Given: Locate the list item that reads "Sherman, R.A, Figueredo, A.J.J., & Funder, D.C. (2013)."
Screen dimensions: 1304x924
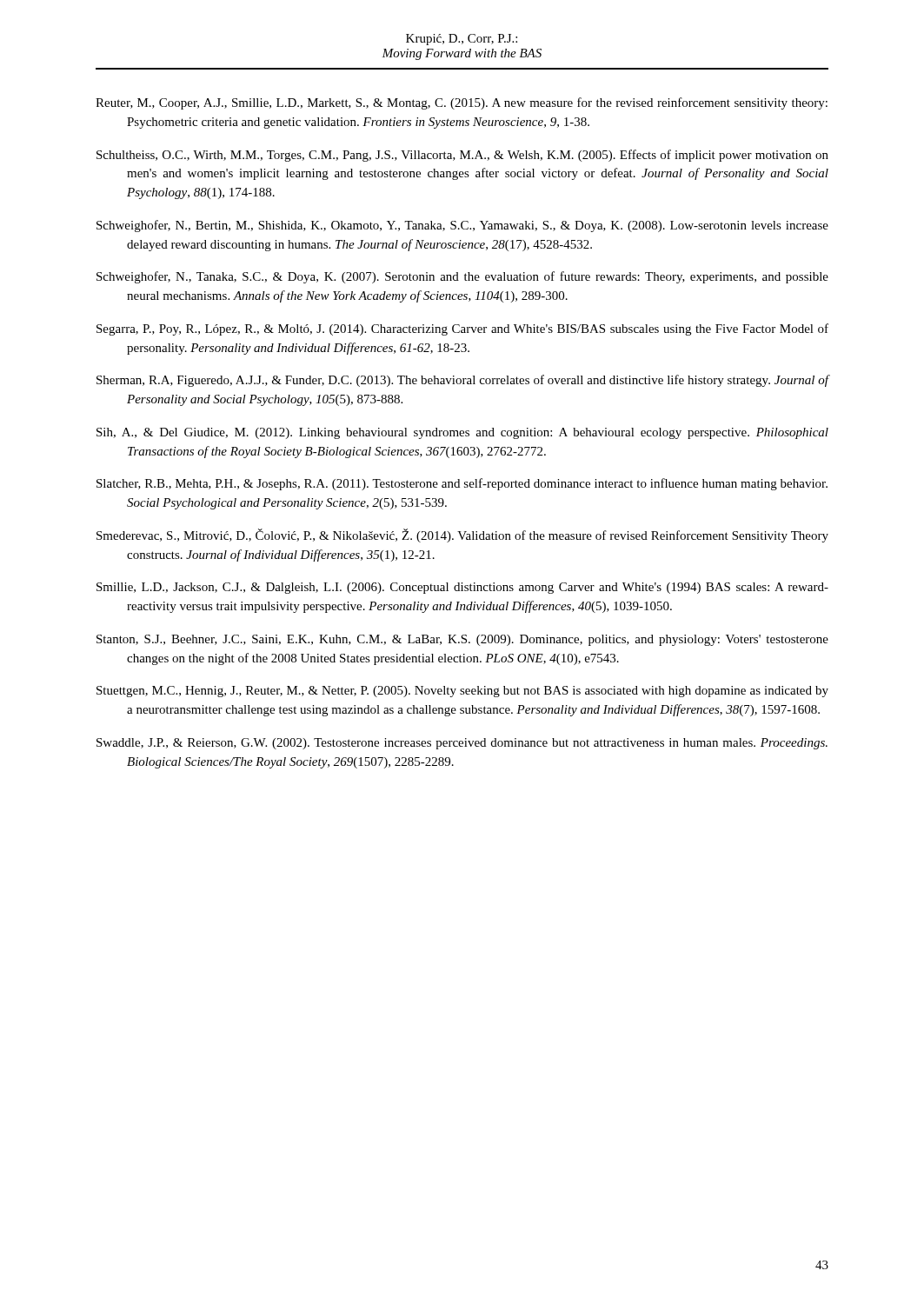Looking at the screenshot, I should point(462,390).
